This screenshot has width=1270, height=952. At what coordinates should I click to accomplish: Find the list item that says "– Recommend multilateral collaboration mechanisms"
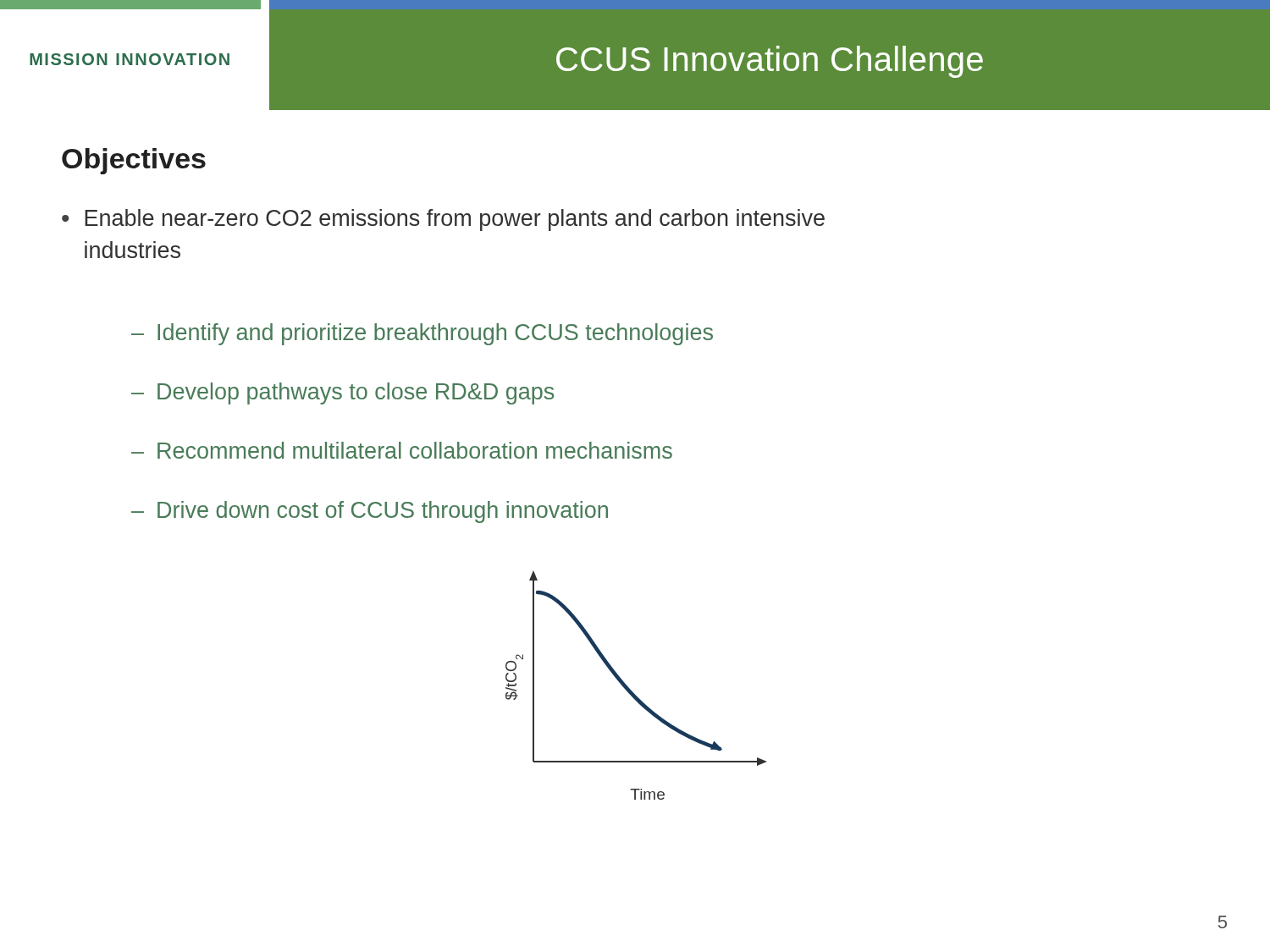[x=402, y=452]
